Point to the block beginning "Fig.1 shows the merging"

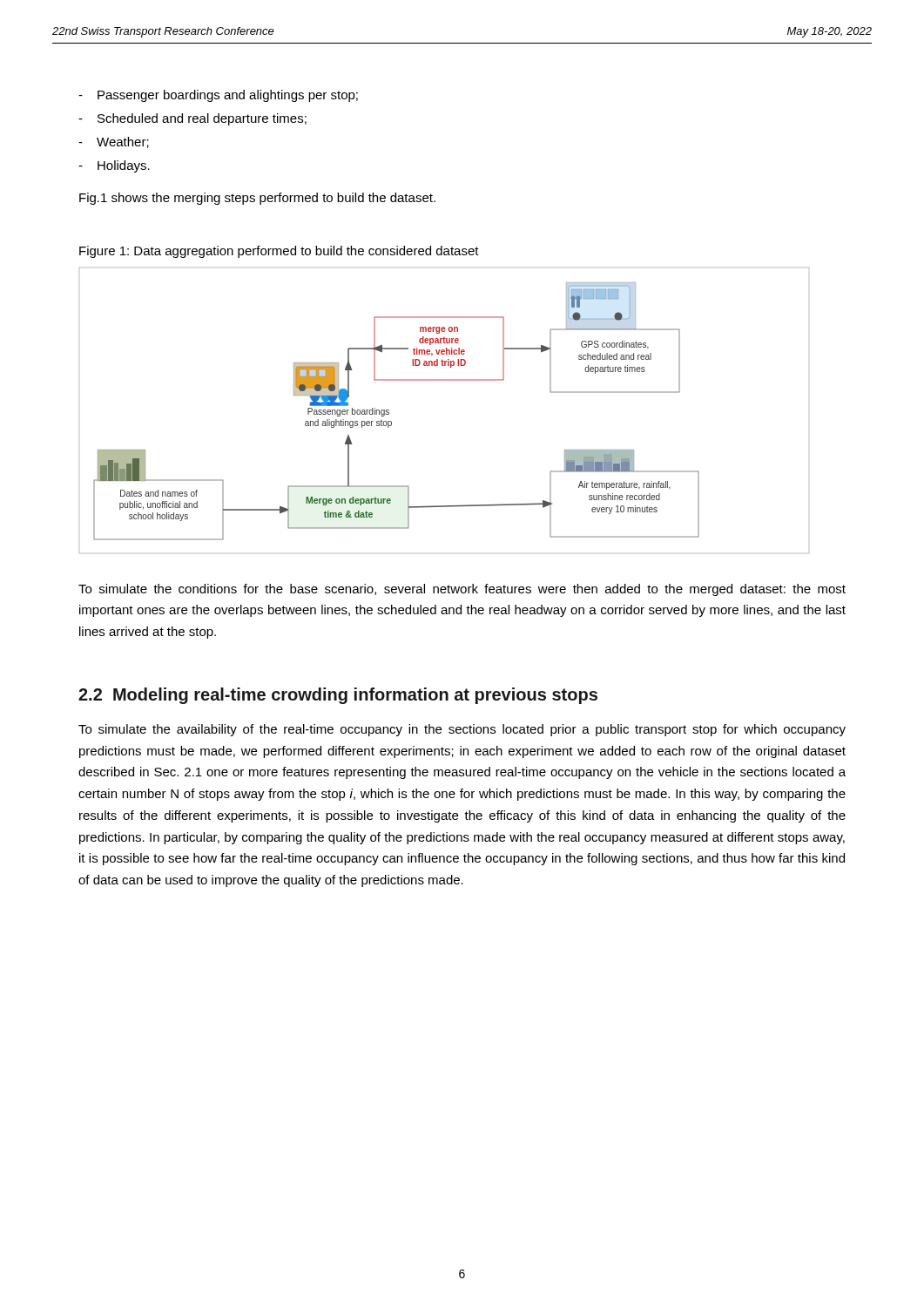(x=257, y=197)
